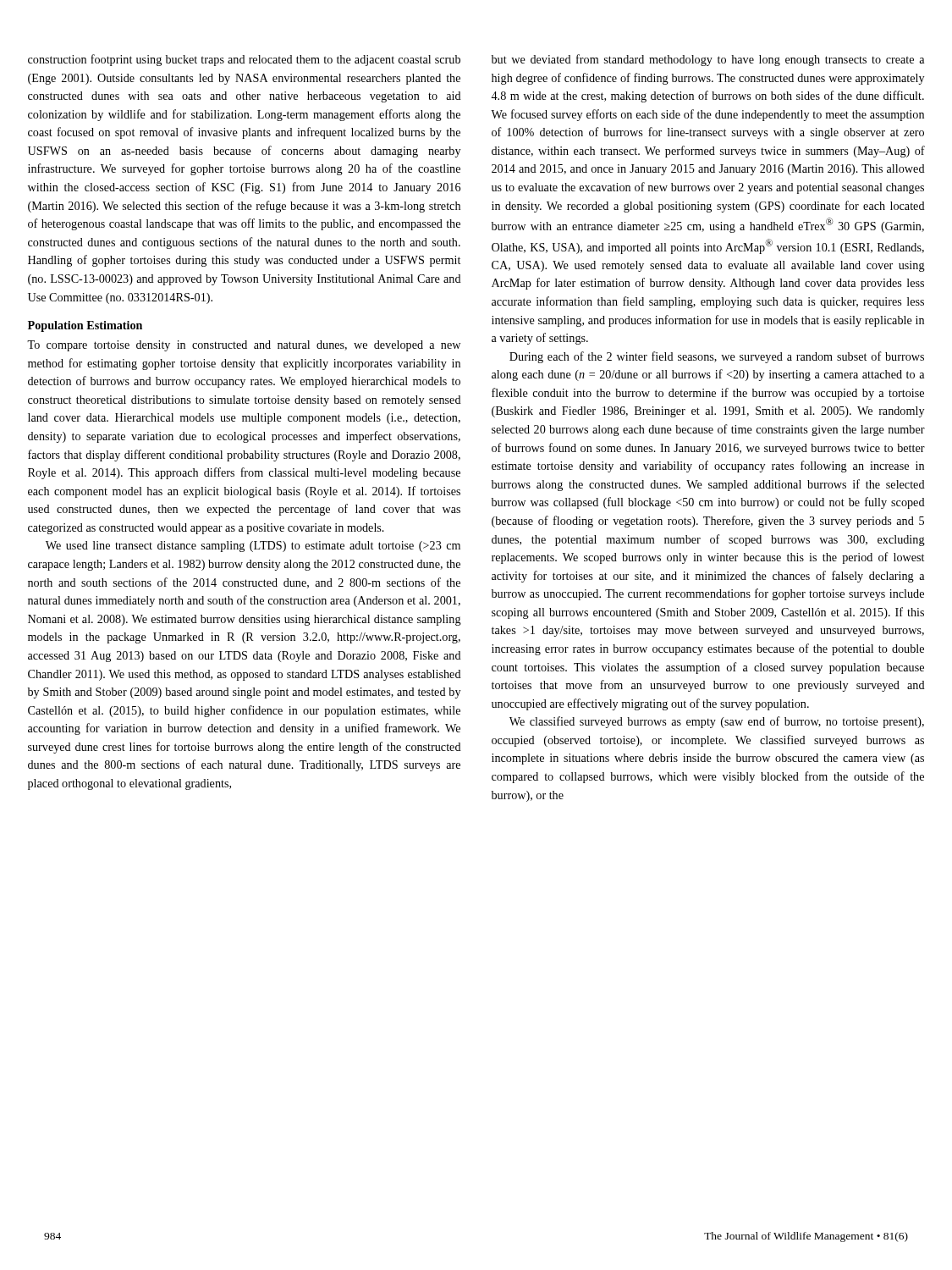Click on the text starting "To compare tortoise density"
952x1270 pixels.
tap(244, 437)
